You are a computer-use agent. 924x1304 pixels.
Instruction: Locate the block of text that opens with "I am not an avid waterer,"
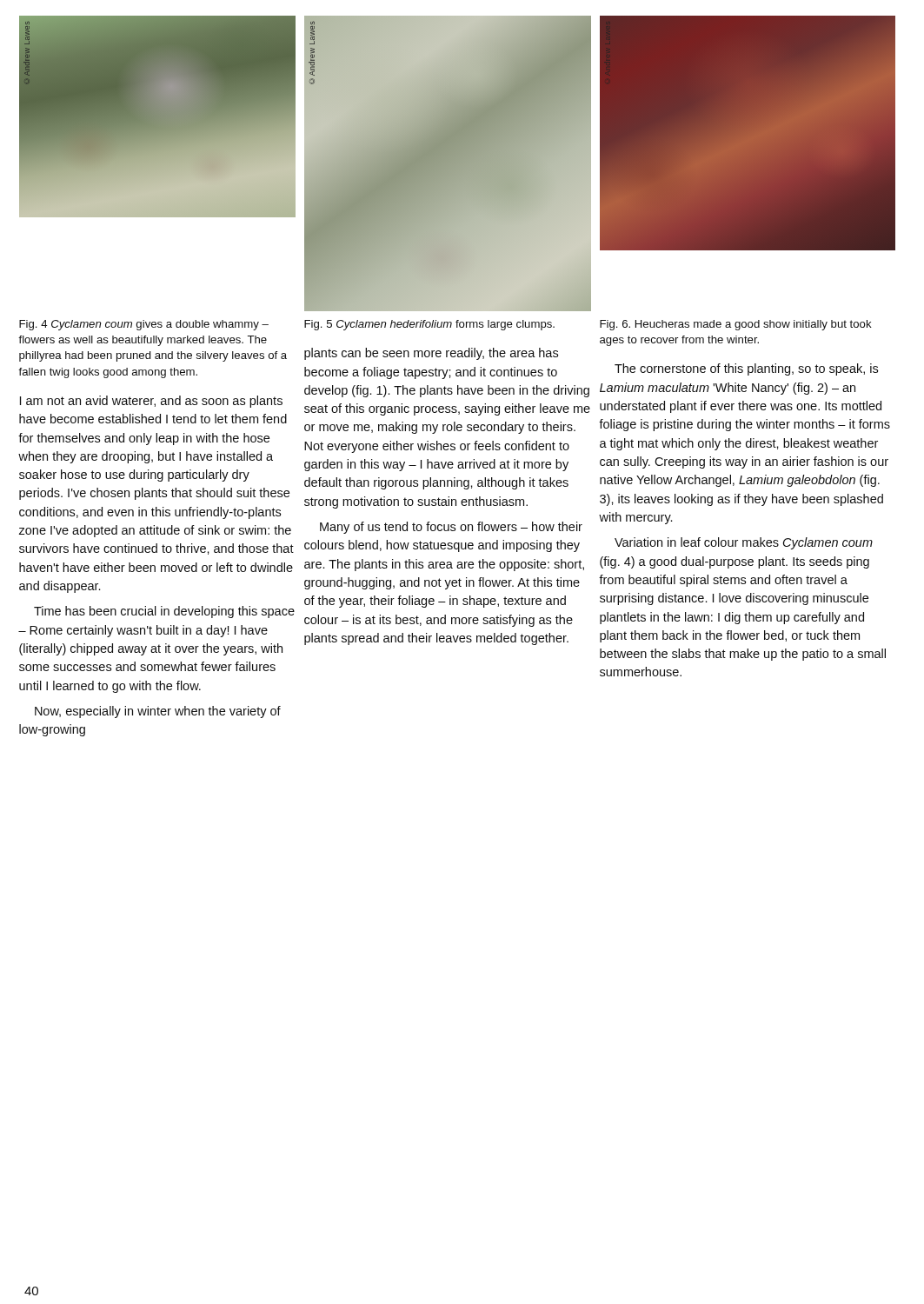click(157, 566)
